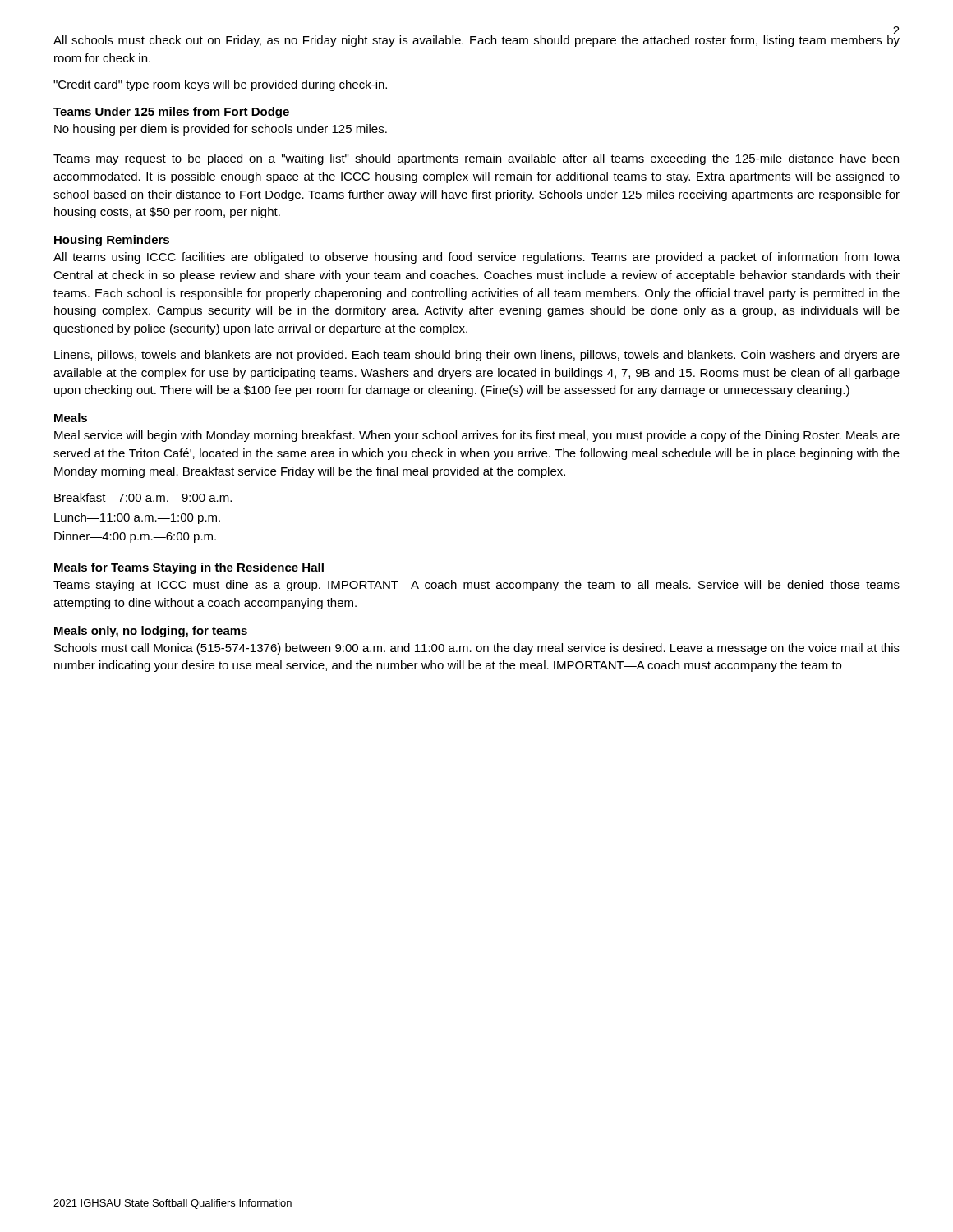Image resolution: width=953 pixels, height=1232 pixels.
Task: Find "Housing Reminders" on this page
Action: 112,239
